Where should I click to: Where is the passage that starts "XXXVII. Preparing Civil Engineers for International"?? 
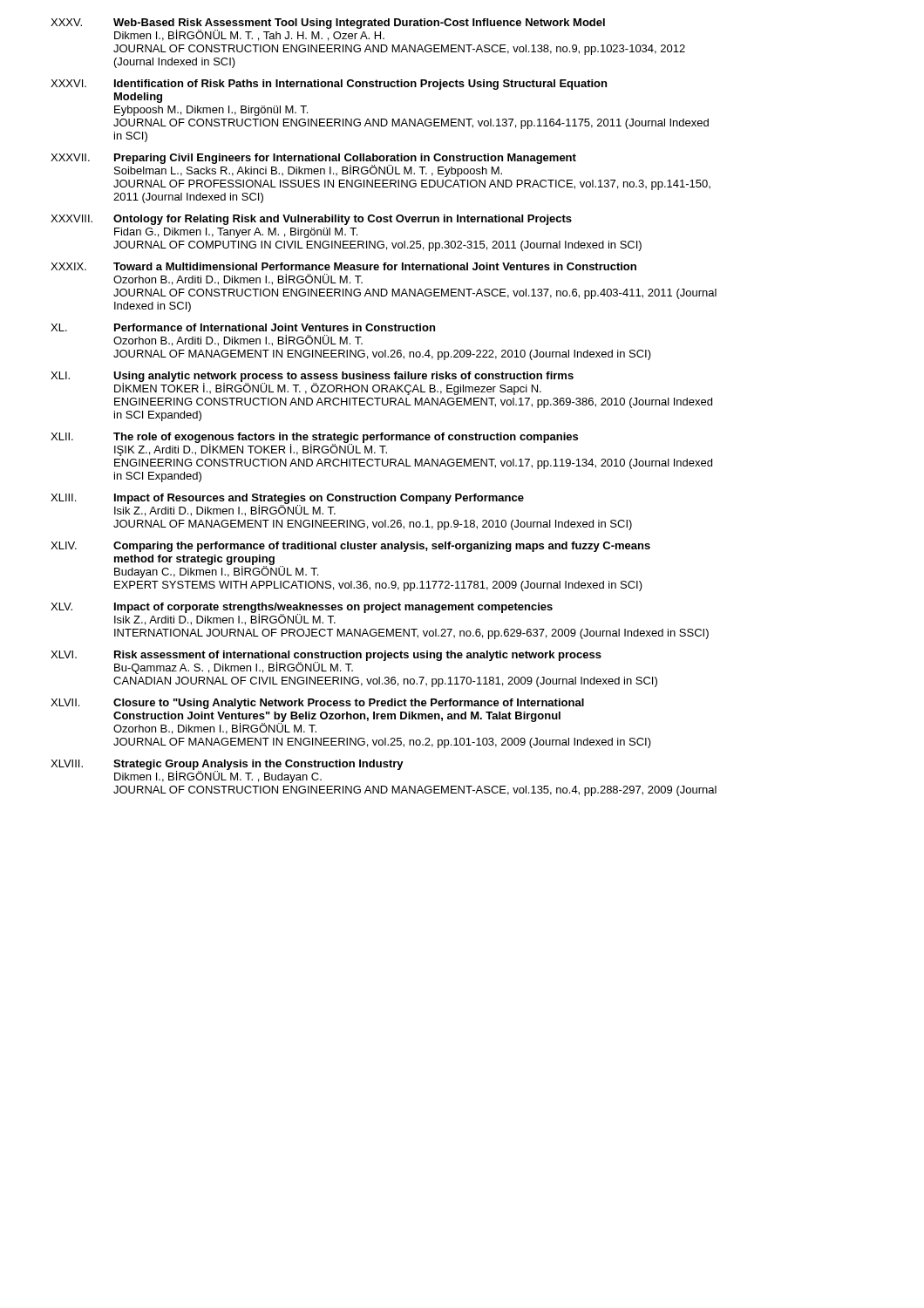click(x=469, y=177)
